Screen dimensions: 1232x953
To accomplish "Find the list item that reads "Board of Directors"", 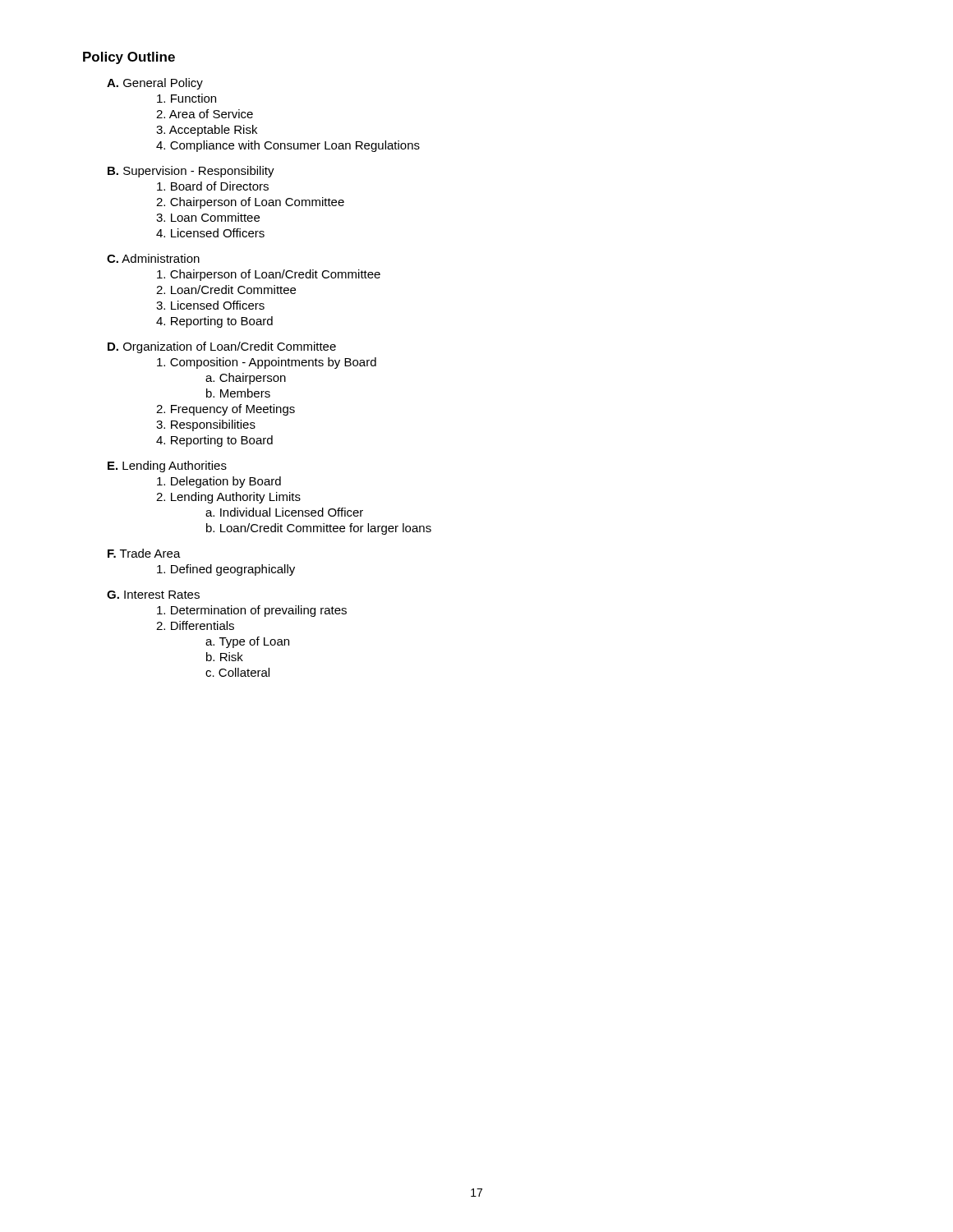I will pyautogui.click(x=213, y=186).
